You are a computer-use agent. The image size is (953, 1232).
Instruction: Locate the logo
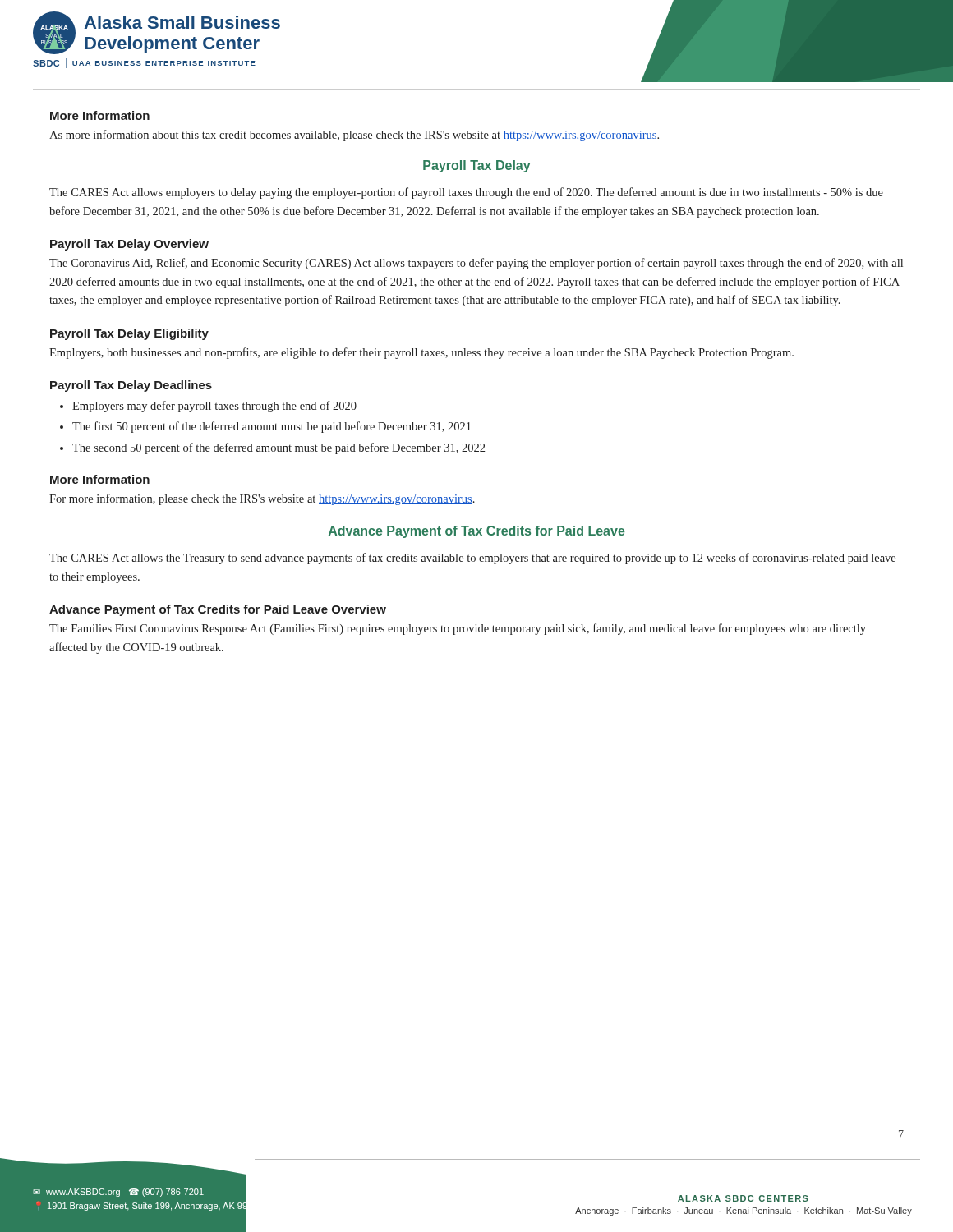click(x=476, y=45)
